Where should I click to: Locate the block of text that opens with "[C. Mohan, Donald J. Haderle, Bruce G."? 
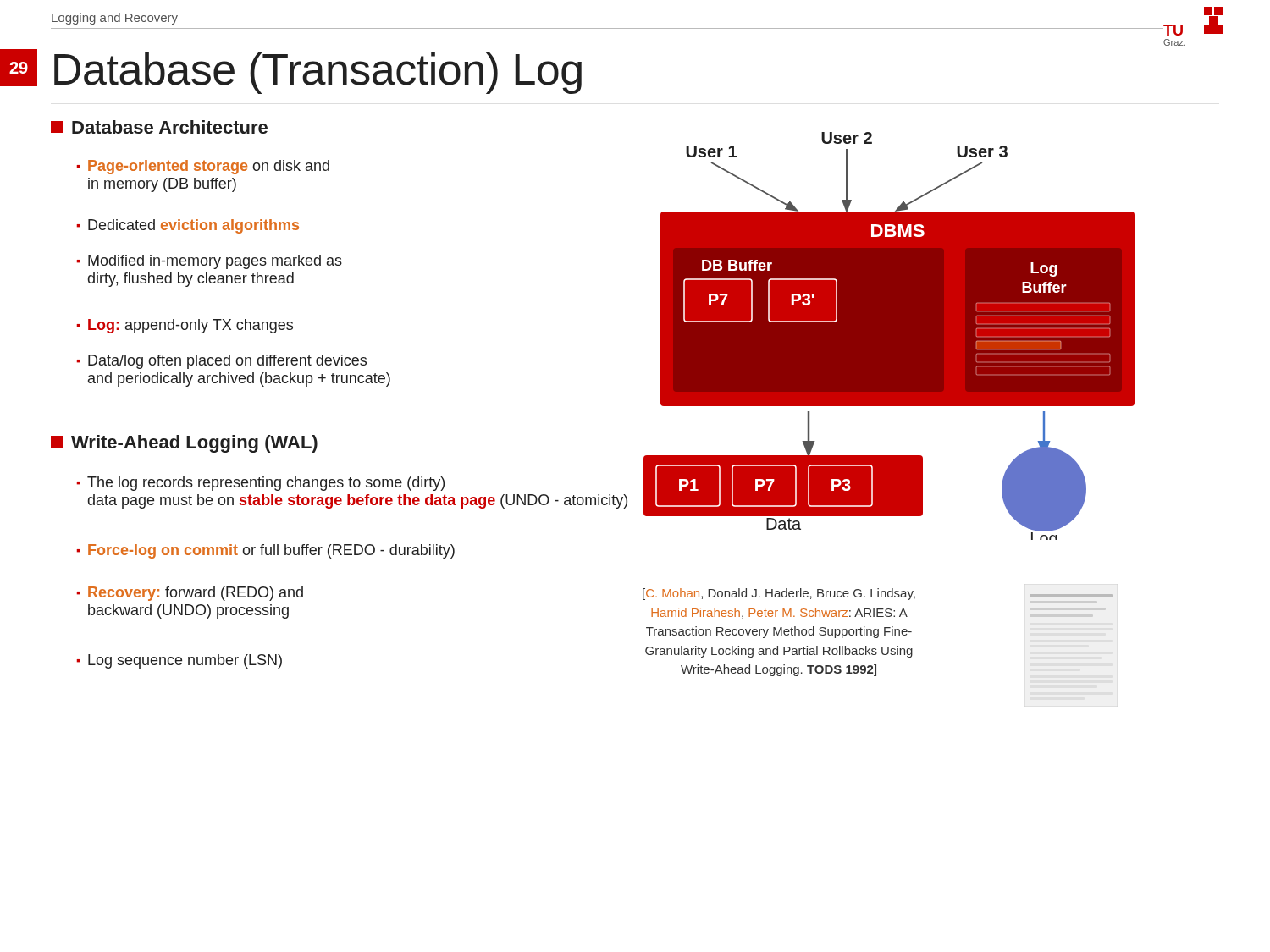click(x=779, y=631)
